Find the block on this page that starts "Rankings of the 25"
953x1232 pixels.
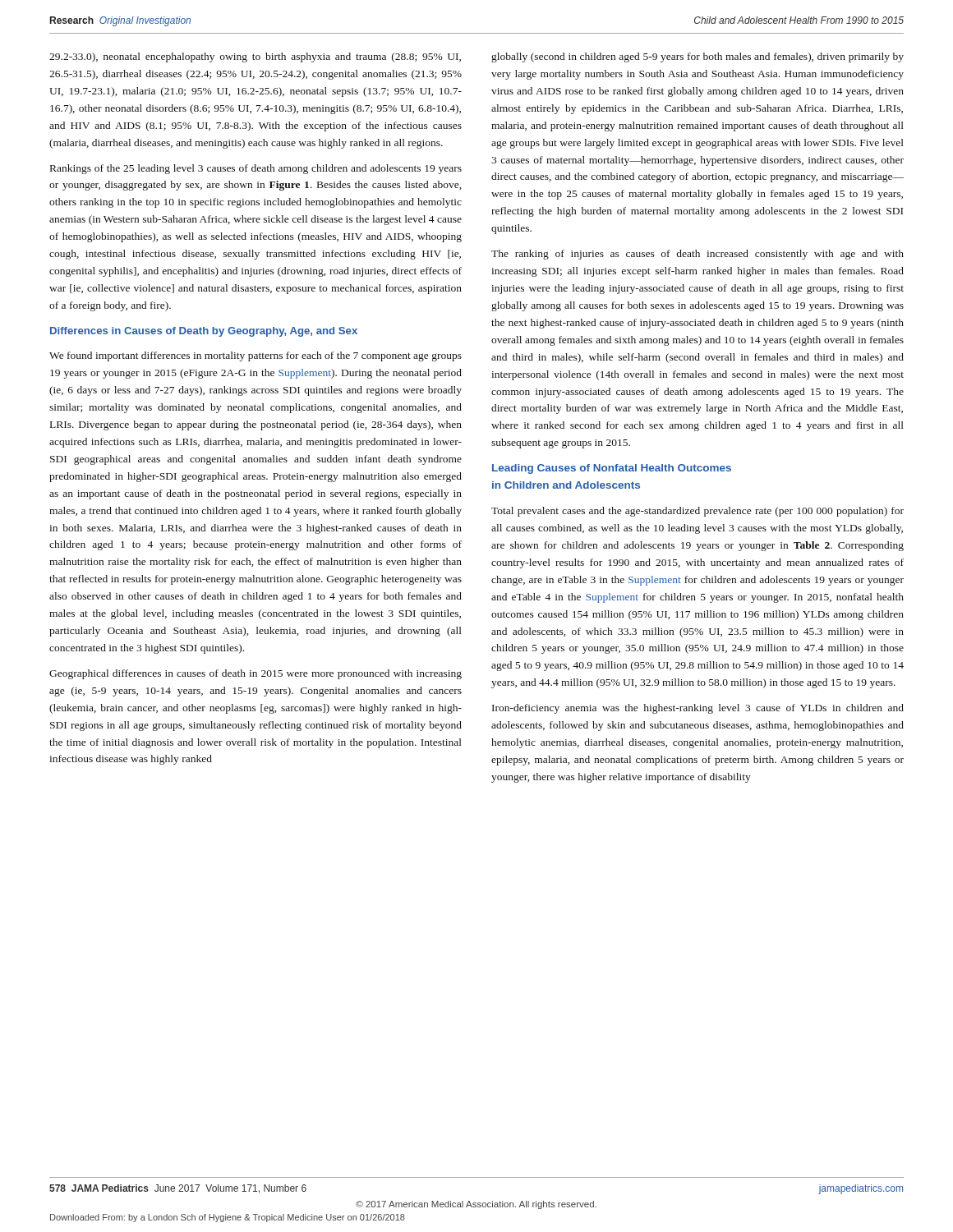255,237
